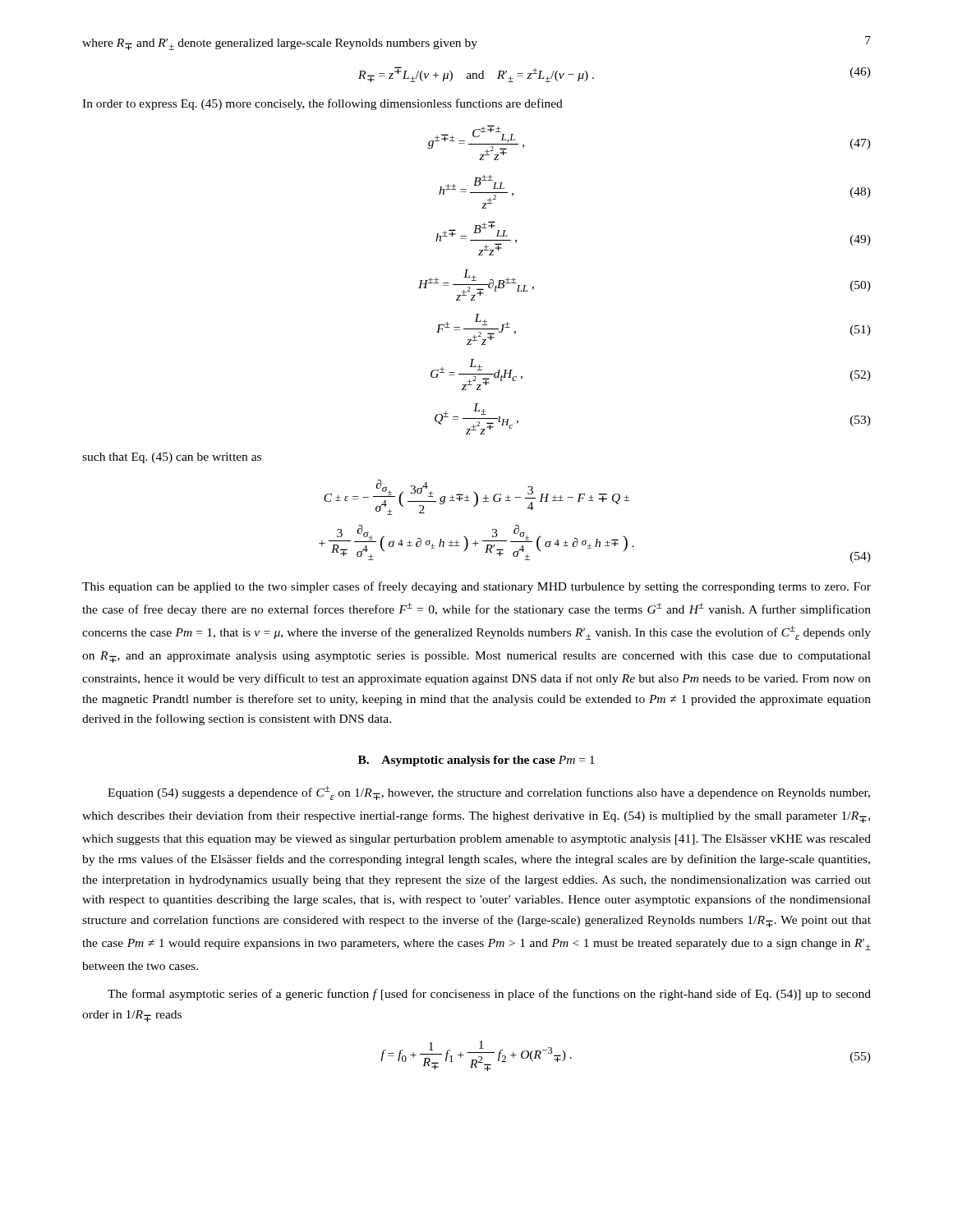Where is the passage that starts "In order to"?

click(x=322, y=103)
